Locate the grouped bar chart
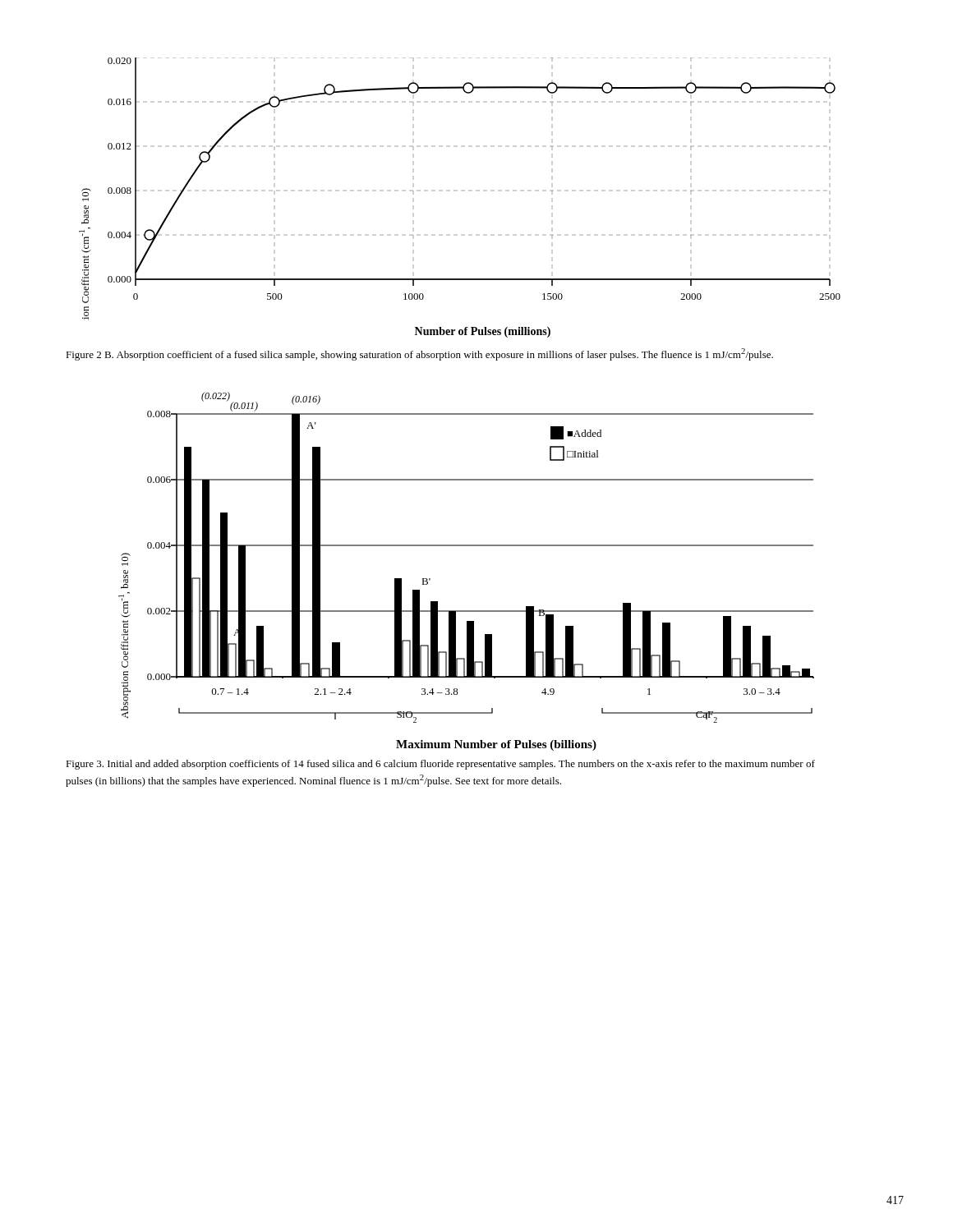The width and height of the screenshot is (953, 1232). [x=509, y=559]
